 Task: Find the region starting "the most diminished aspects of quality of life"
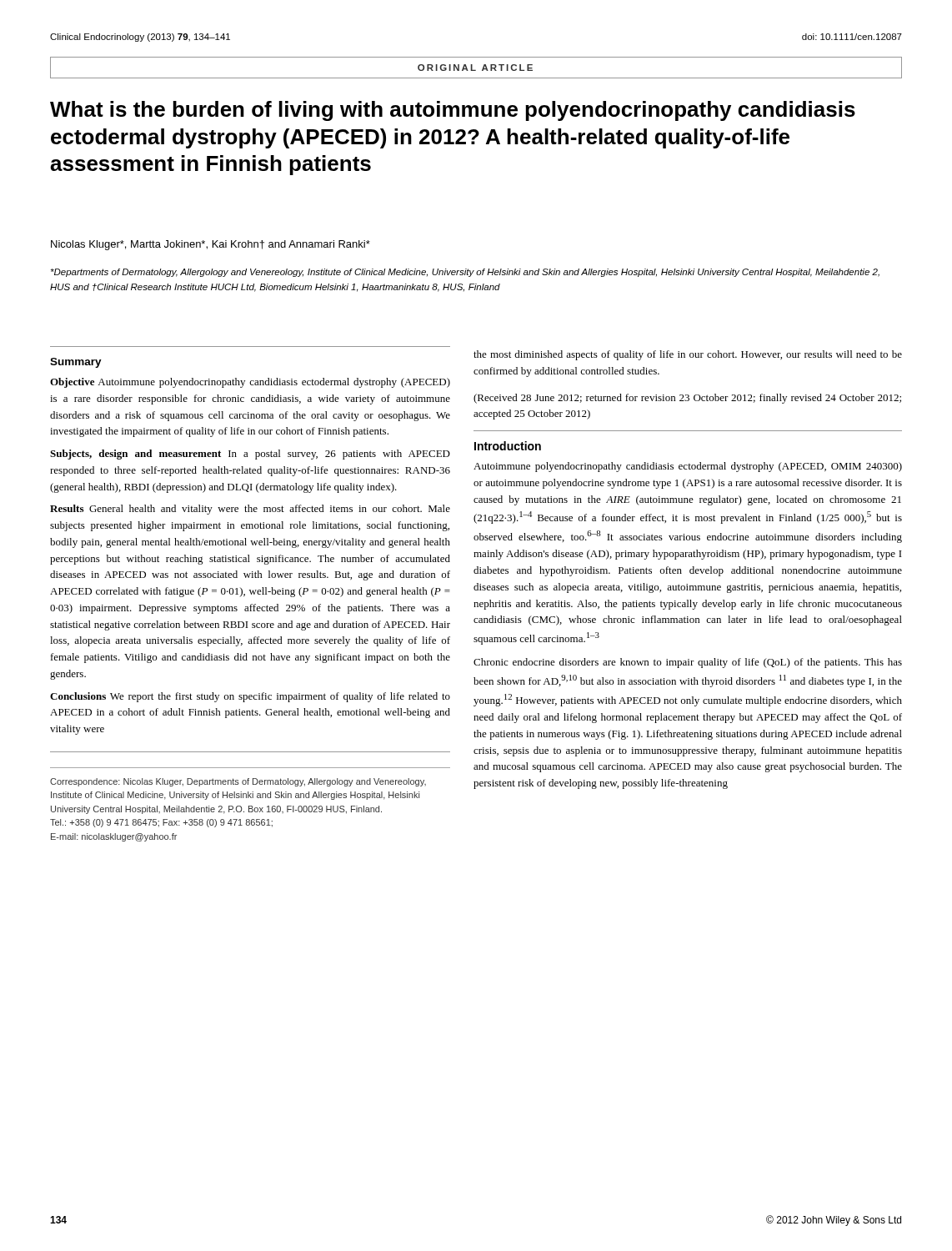688,362
